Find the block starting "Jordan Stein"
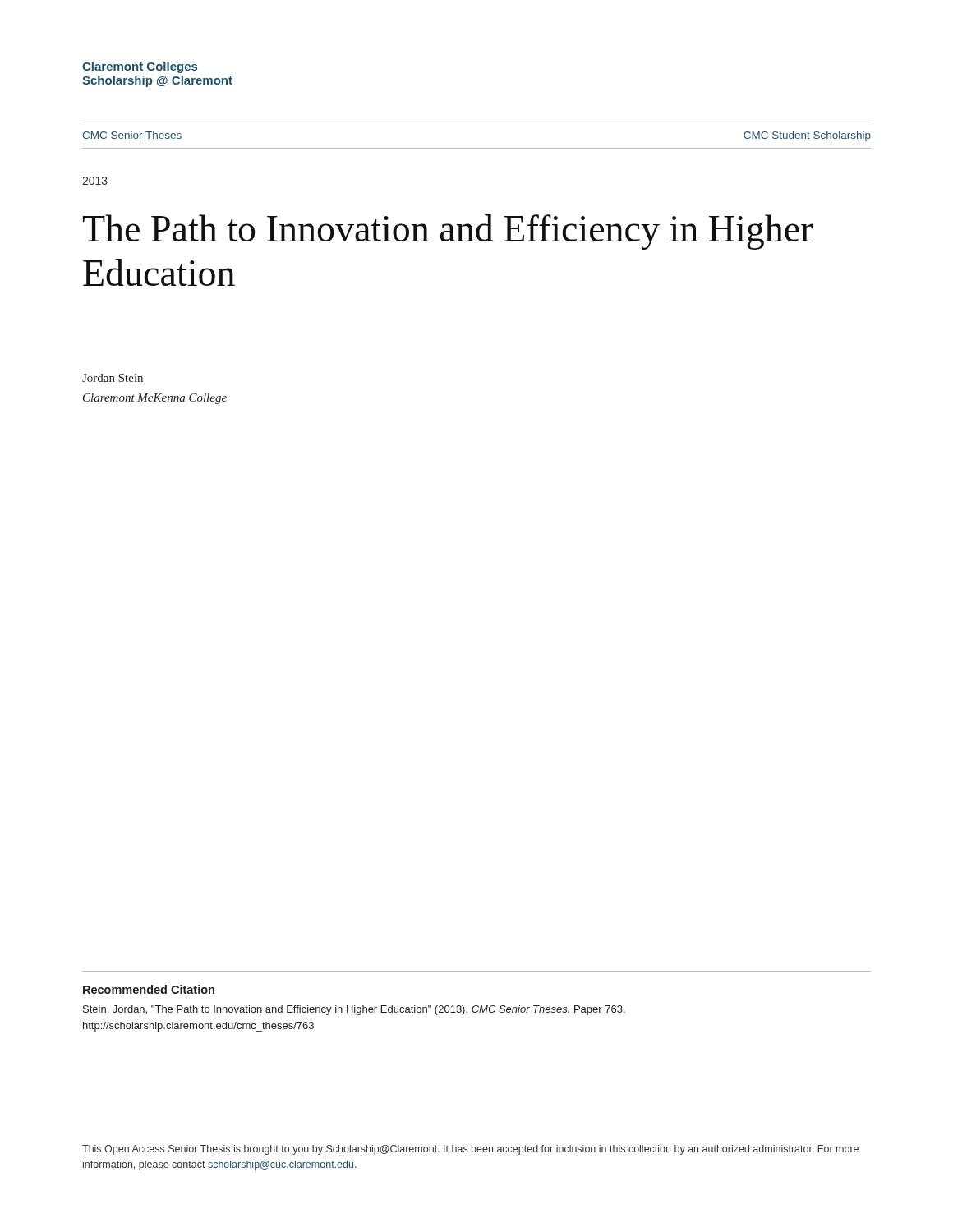Screen dimensions: 1232x953 pyautogui.click(x=113, y=378)
